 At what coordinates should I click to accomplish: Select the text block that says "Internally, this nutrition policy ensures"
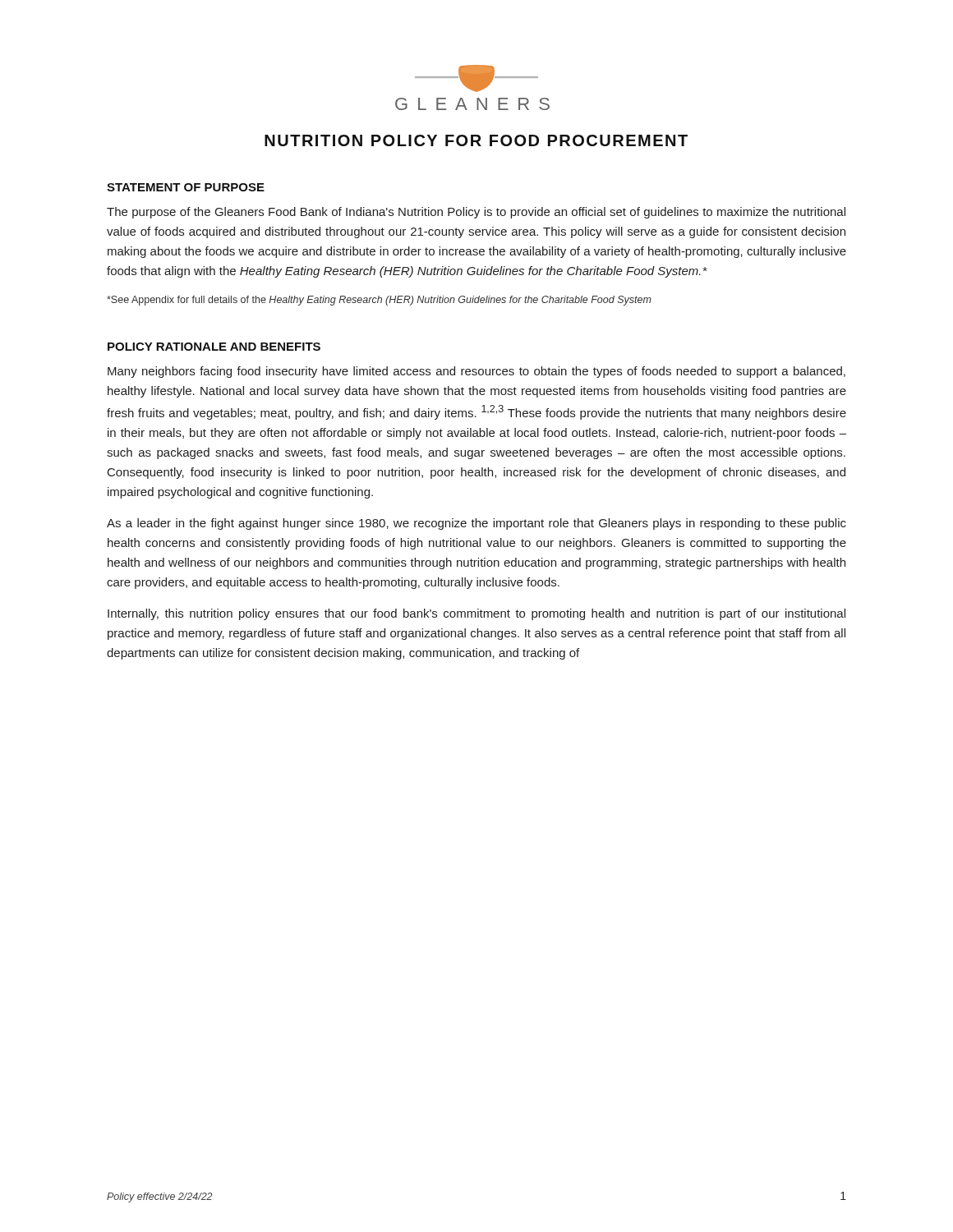(476, 633)
